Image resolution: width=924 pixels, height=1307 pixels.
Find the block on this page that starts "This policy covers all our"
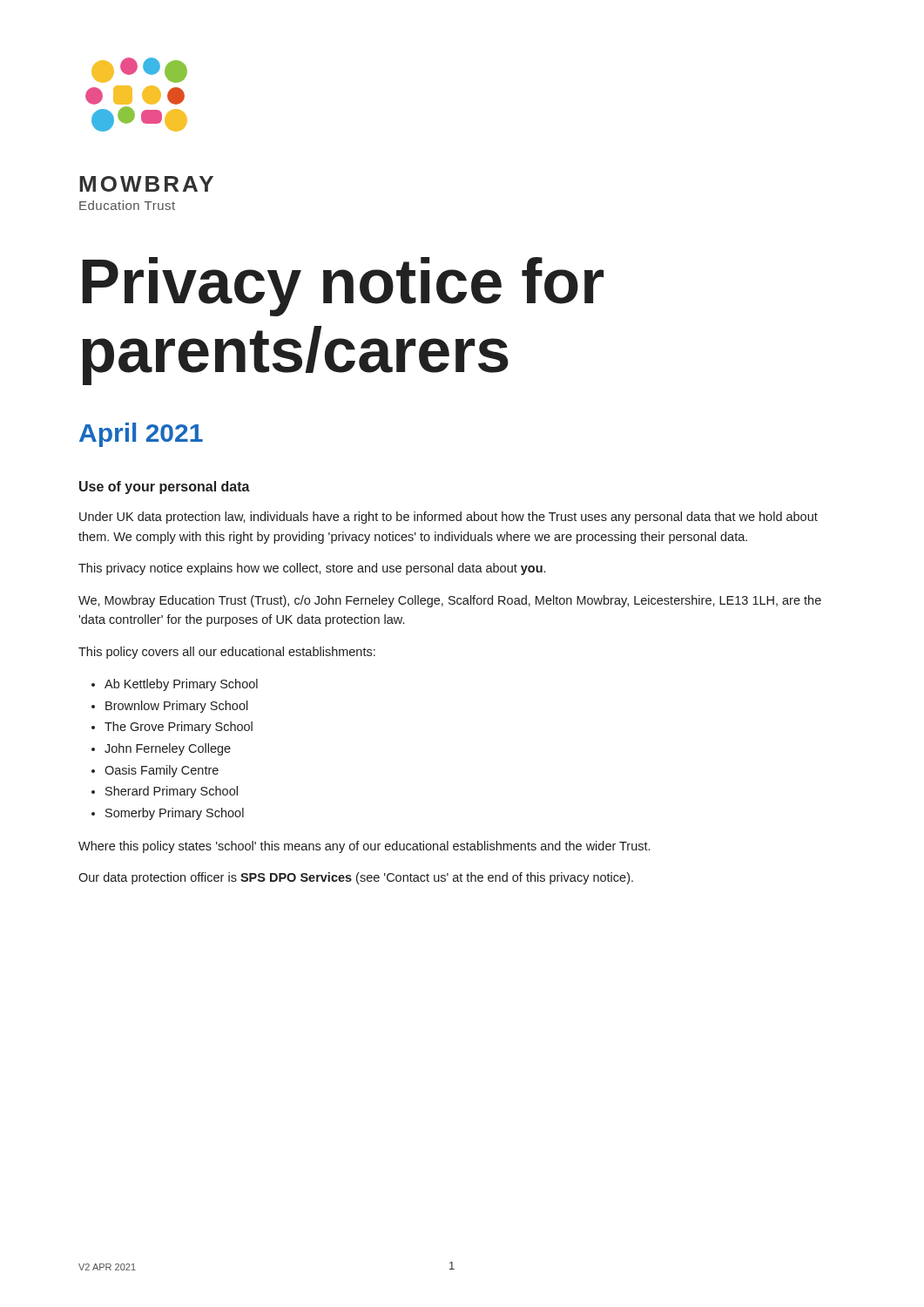[x=227, y=651]
